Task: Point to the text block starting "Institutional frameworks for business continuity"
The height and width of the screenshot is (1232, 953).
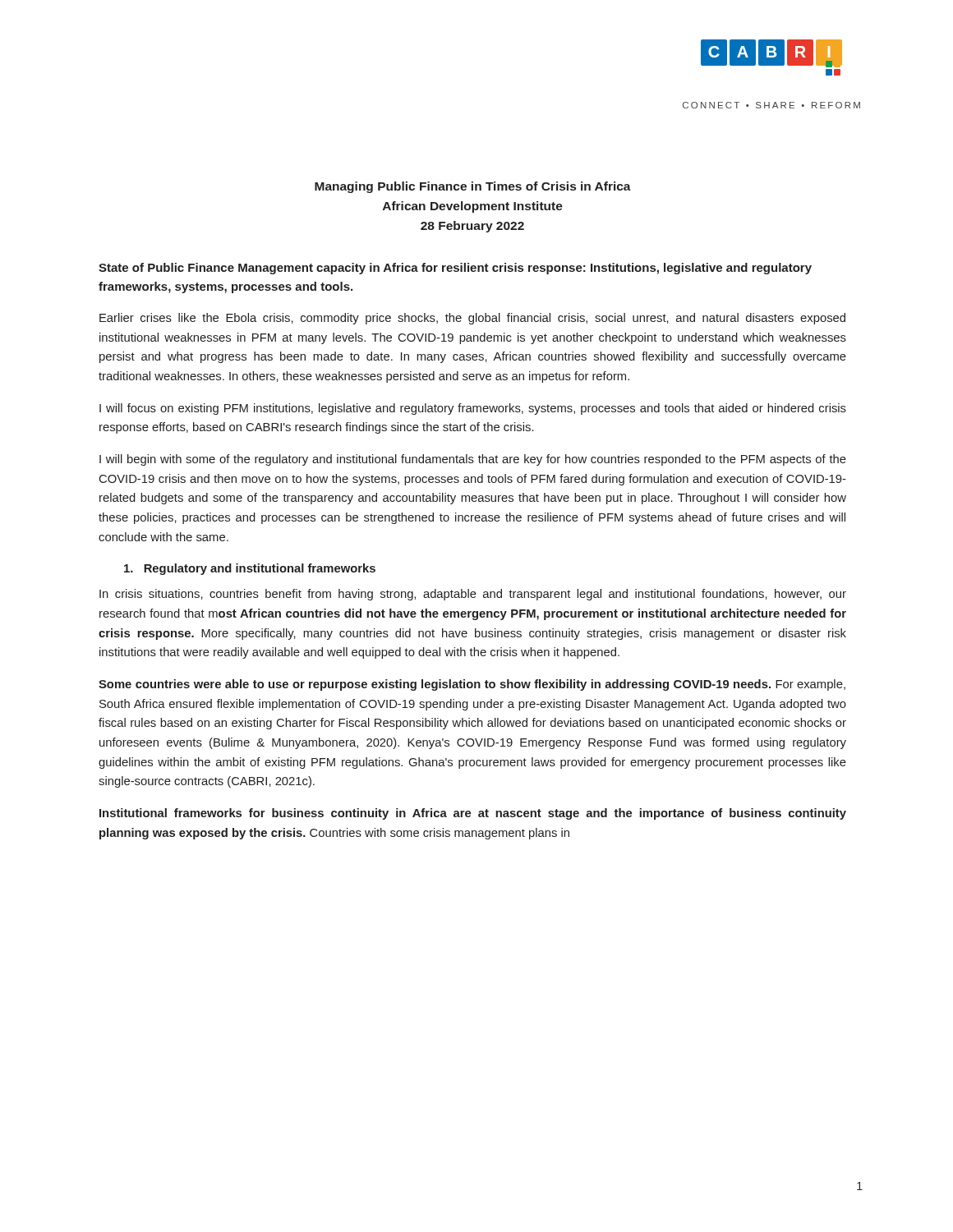Action: pyautogui.click(x=472, y=823)
